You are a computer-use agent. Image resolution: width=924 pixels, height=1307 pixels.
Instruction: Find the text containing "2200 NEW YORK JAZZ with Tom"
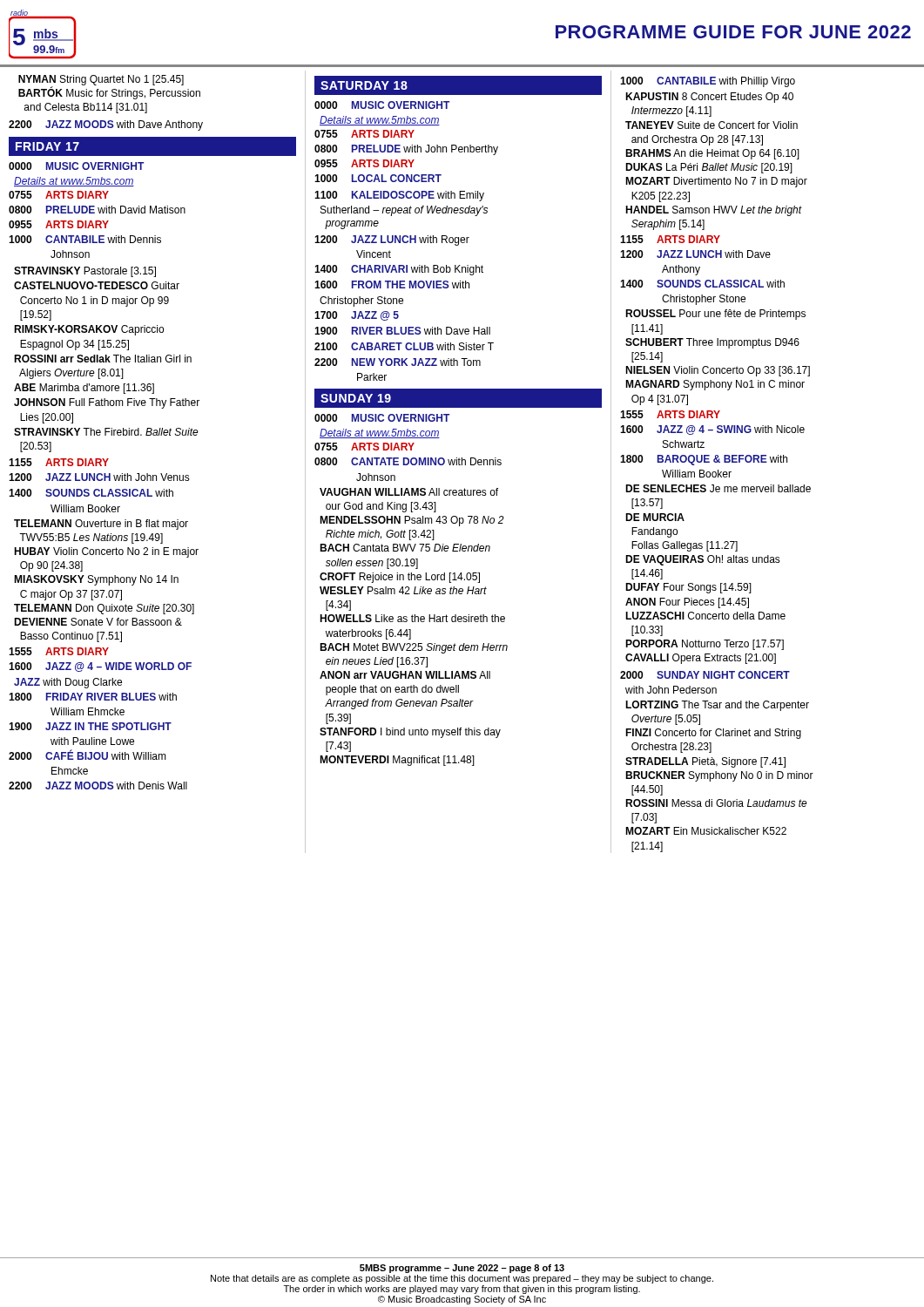pos(398,363)
